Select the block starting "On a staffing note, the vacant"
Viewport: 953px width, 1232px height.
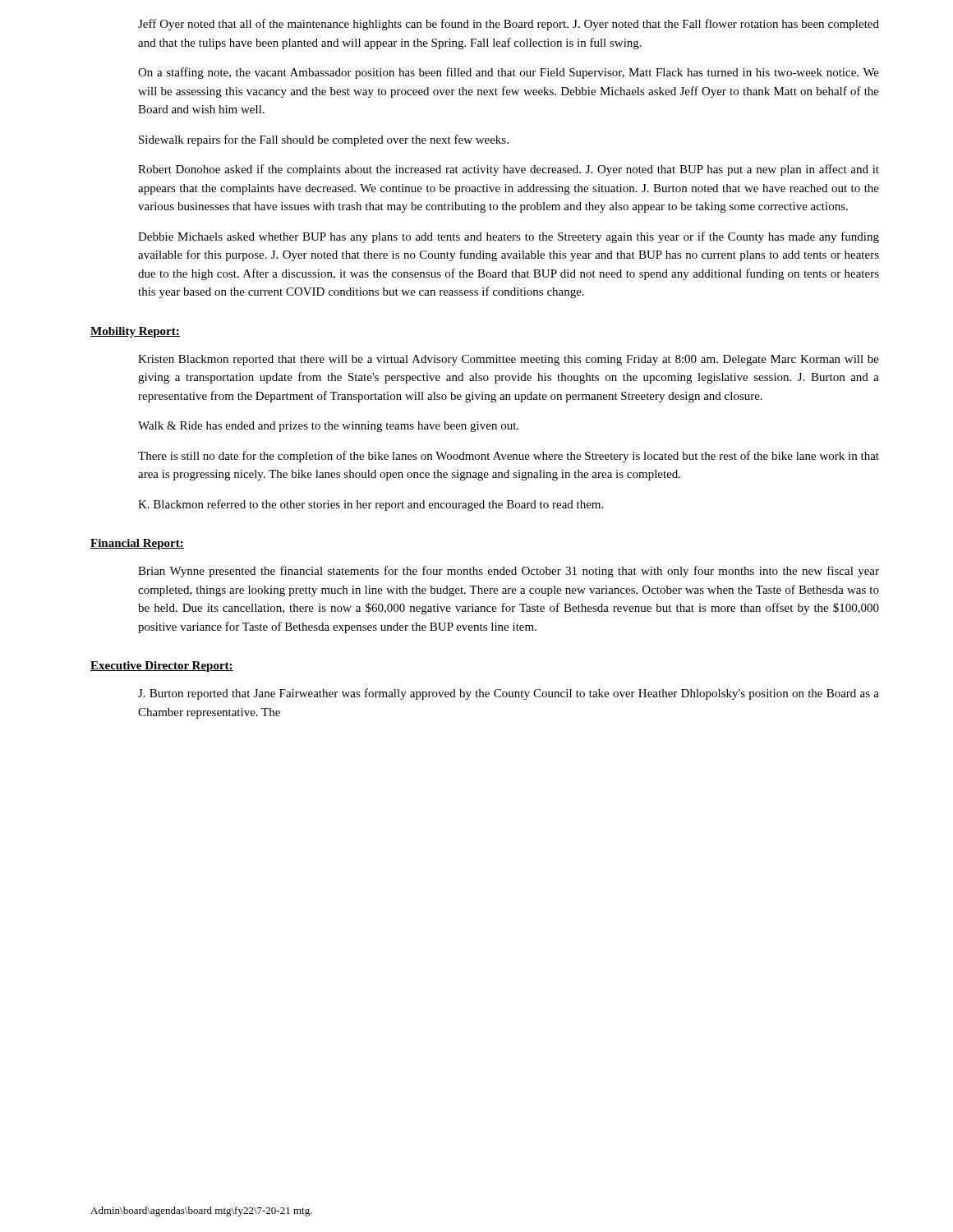point(509,91)
